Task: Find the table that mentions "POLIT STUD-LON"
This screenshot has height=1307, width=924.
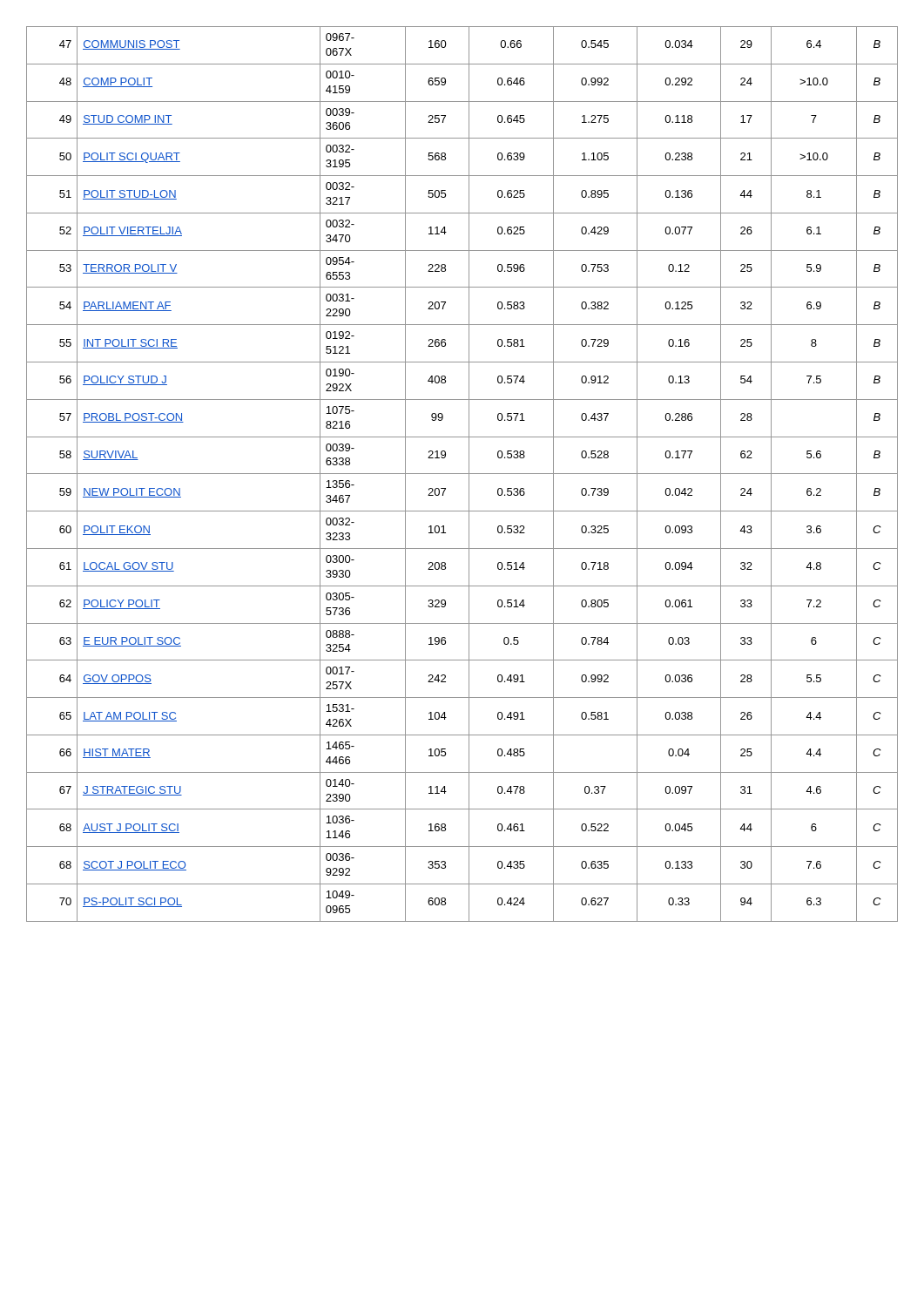Action: (x=462, y=474)
